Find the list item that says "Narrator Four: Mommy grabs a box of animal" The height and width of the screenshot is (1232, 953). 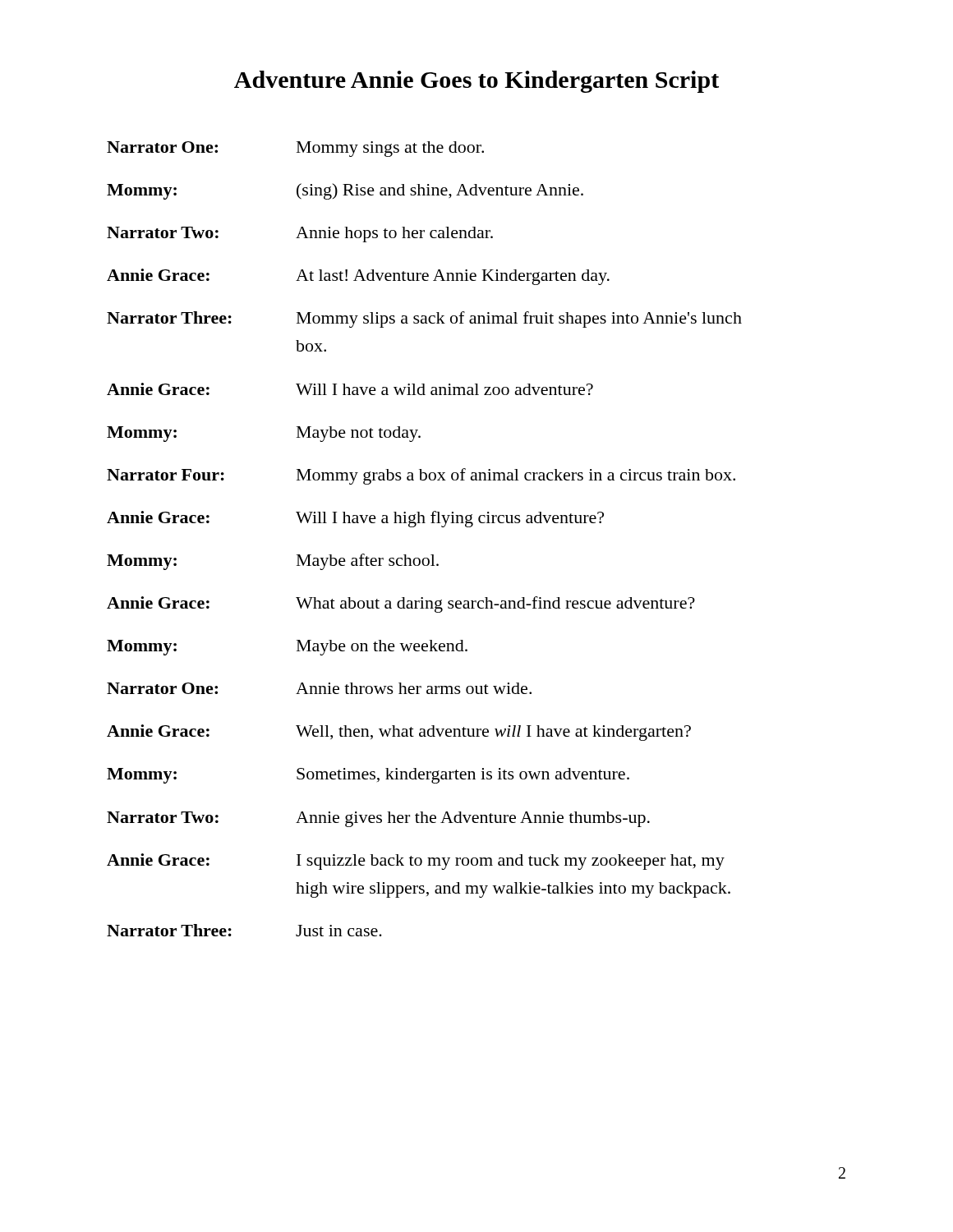tap(476, 475)
